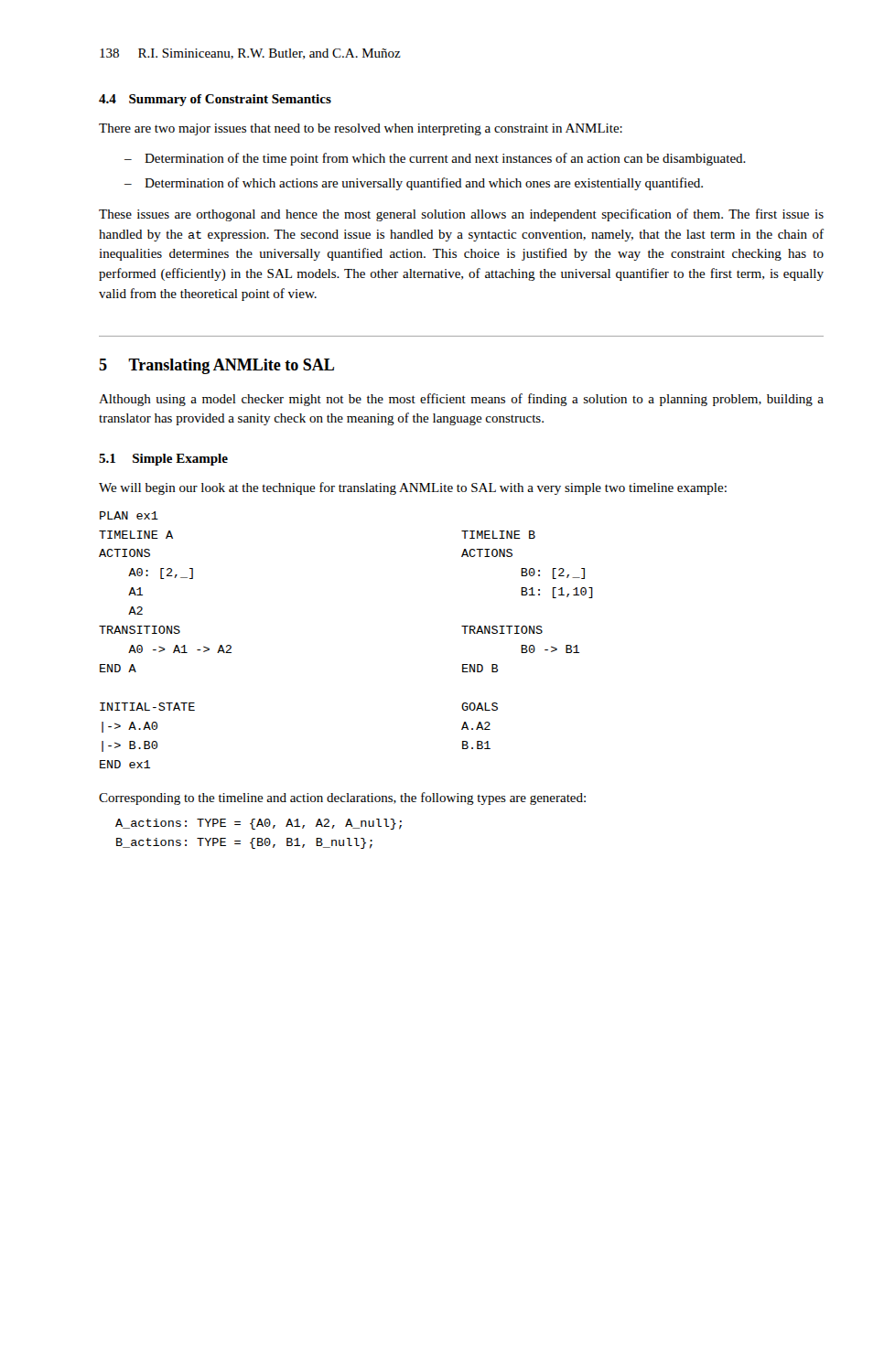Find the block starting "Corresponding to the timeline and action"

[461, 798]
